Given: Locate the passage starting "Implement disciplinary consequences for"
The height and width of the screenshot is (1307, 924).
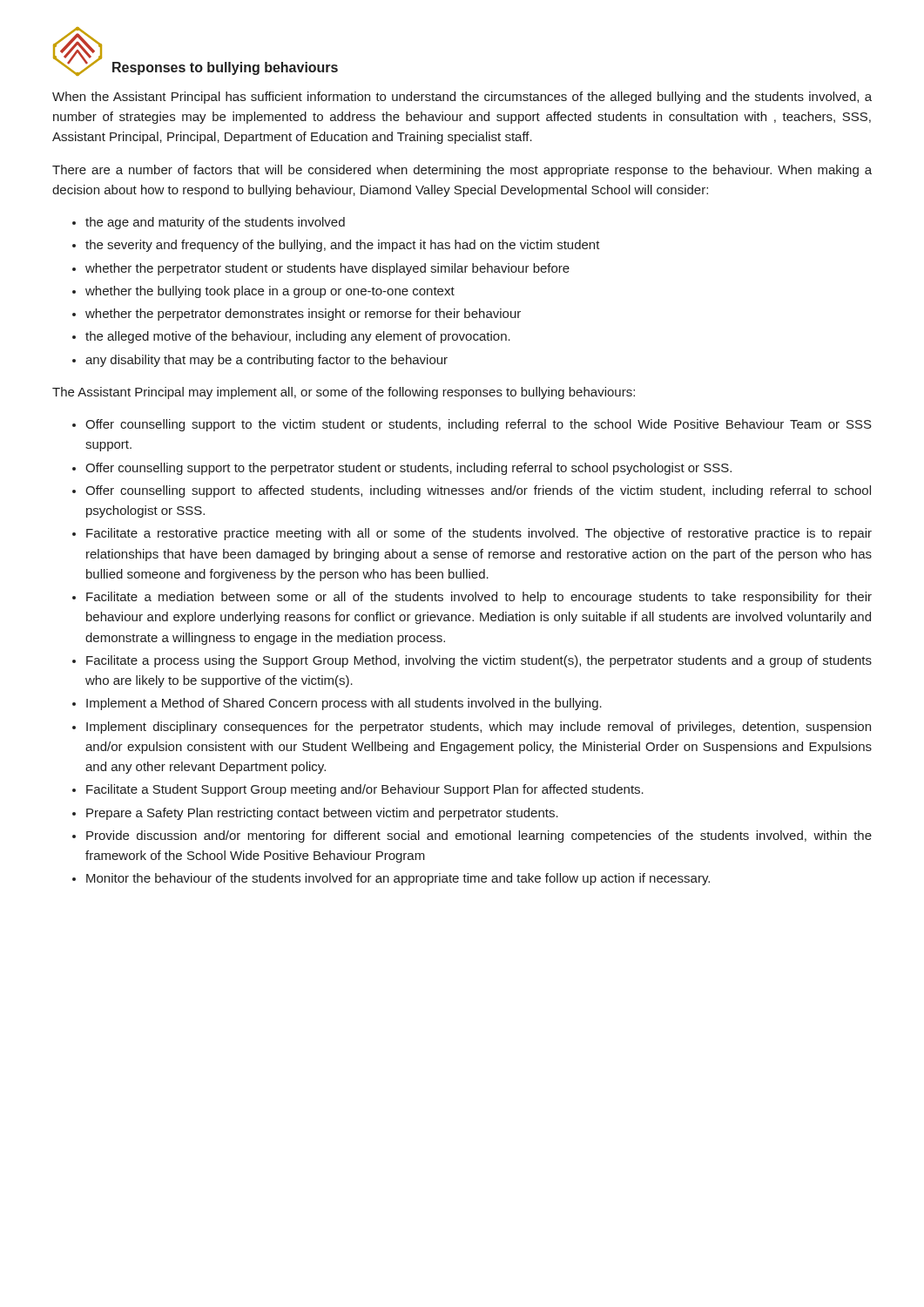Looking at the screenshot, I should [x=479, y=746].
